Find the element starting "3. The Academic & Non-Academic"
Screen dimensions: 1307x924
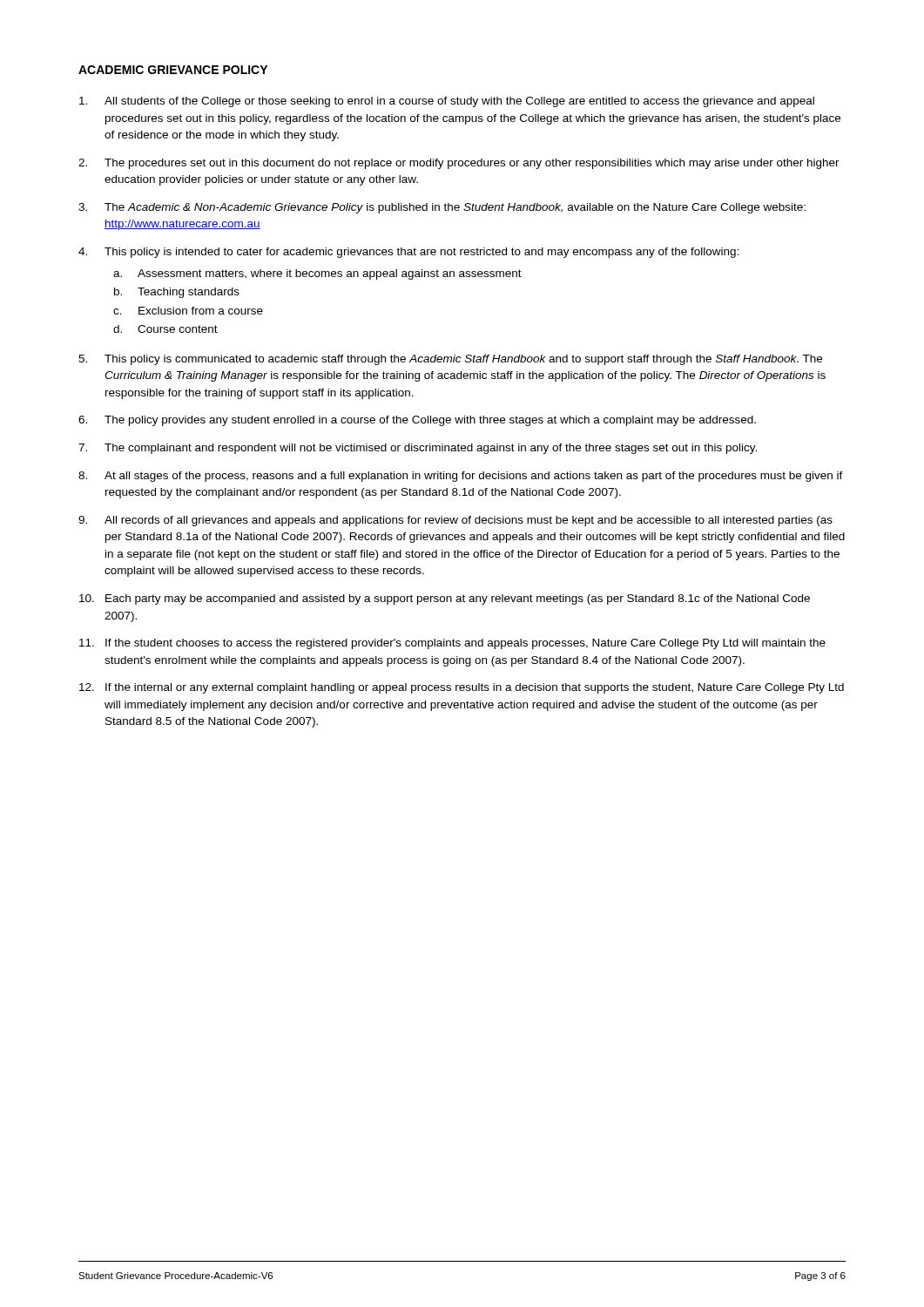[x=462, y=216]
